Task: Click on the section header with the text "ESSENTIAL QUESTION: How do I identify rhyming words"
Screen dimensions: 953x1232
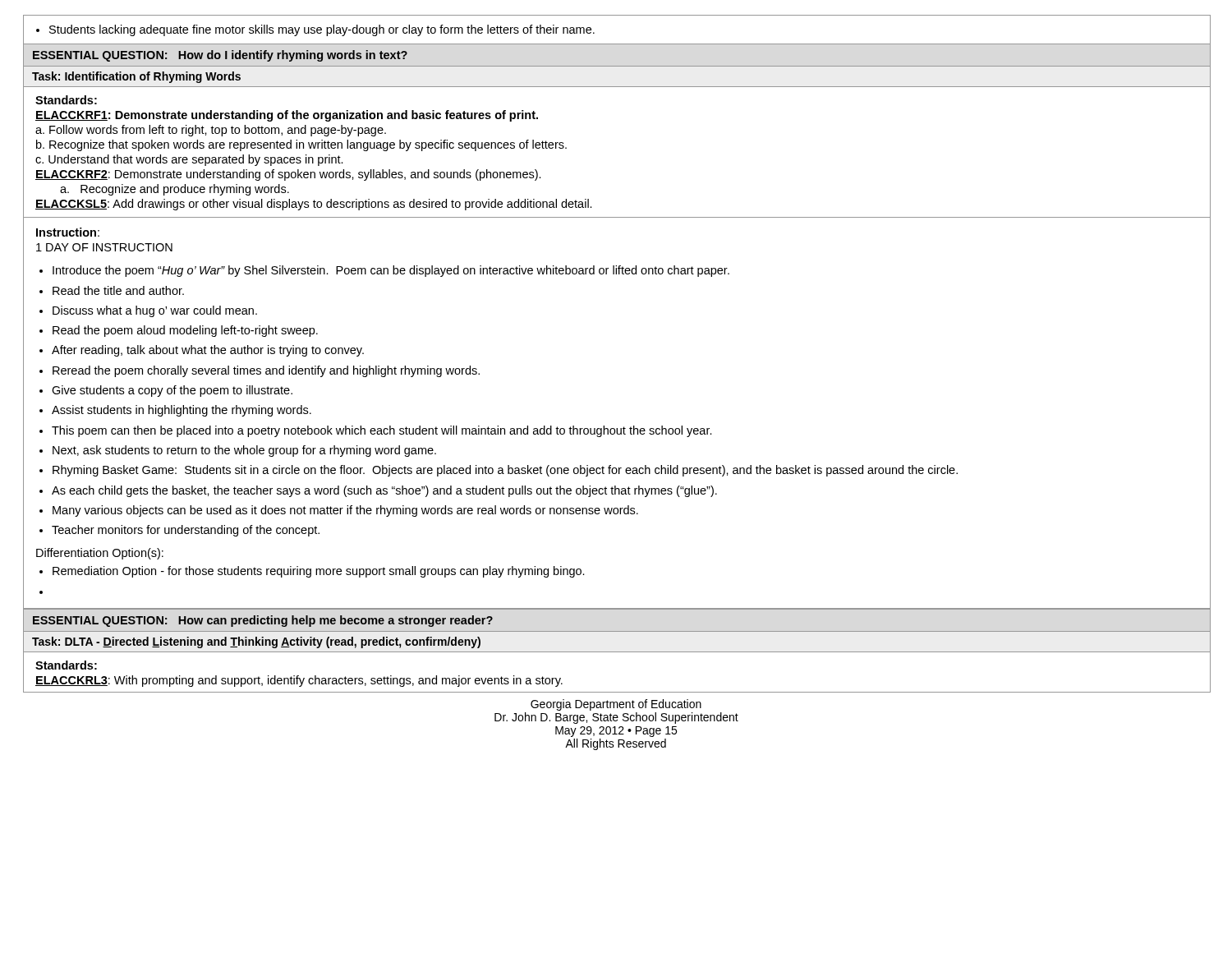Action: tap(220, 55)
